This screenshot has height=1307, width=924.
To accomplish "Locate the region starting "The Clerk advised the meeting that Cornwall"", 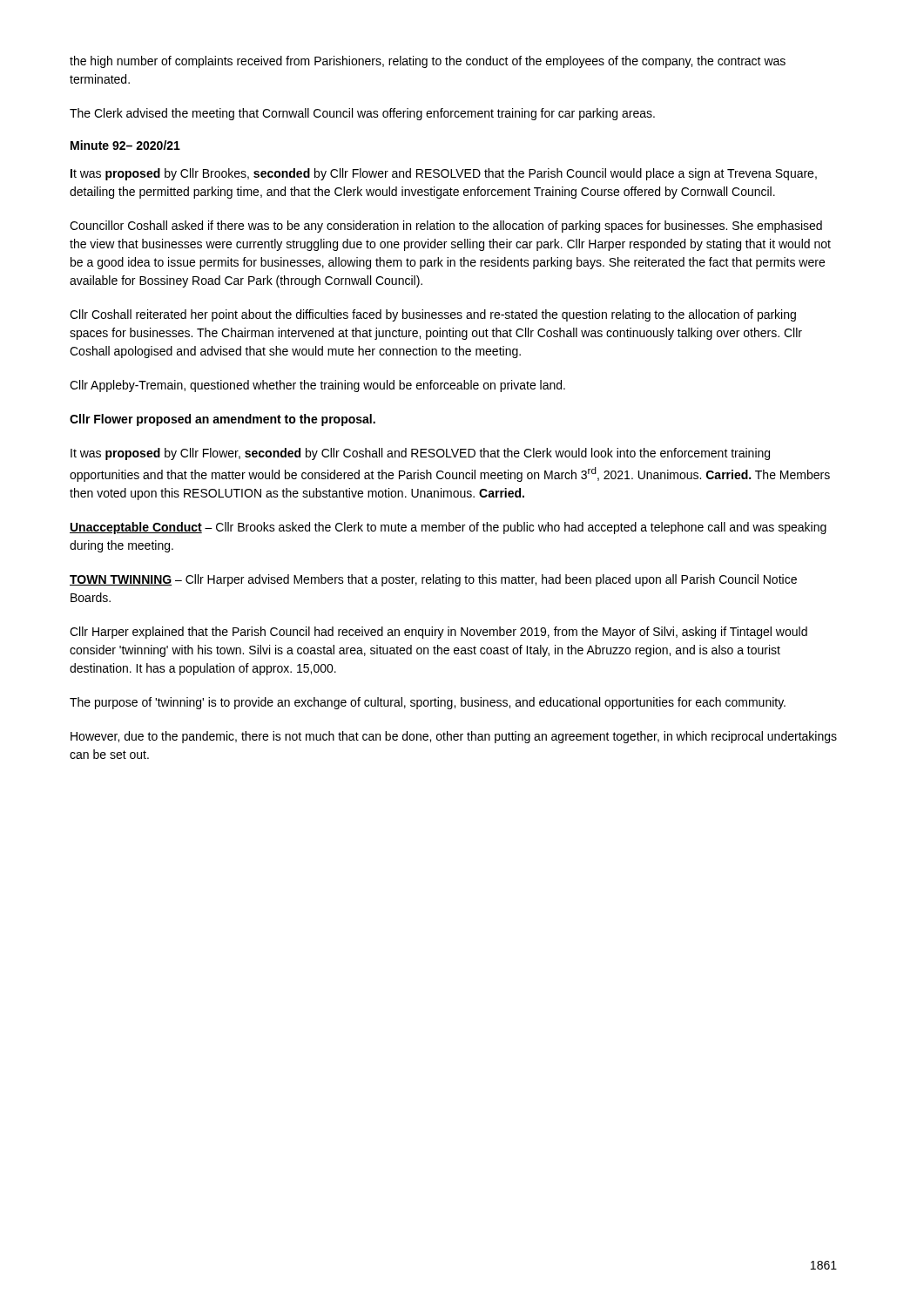I will tap(363, 113).
